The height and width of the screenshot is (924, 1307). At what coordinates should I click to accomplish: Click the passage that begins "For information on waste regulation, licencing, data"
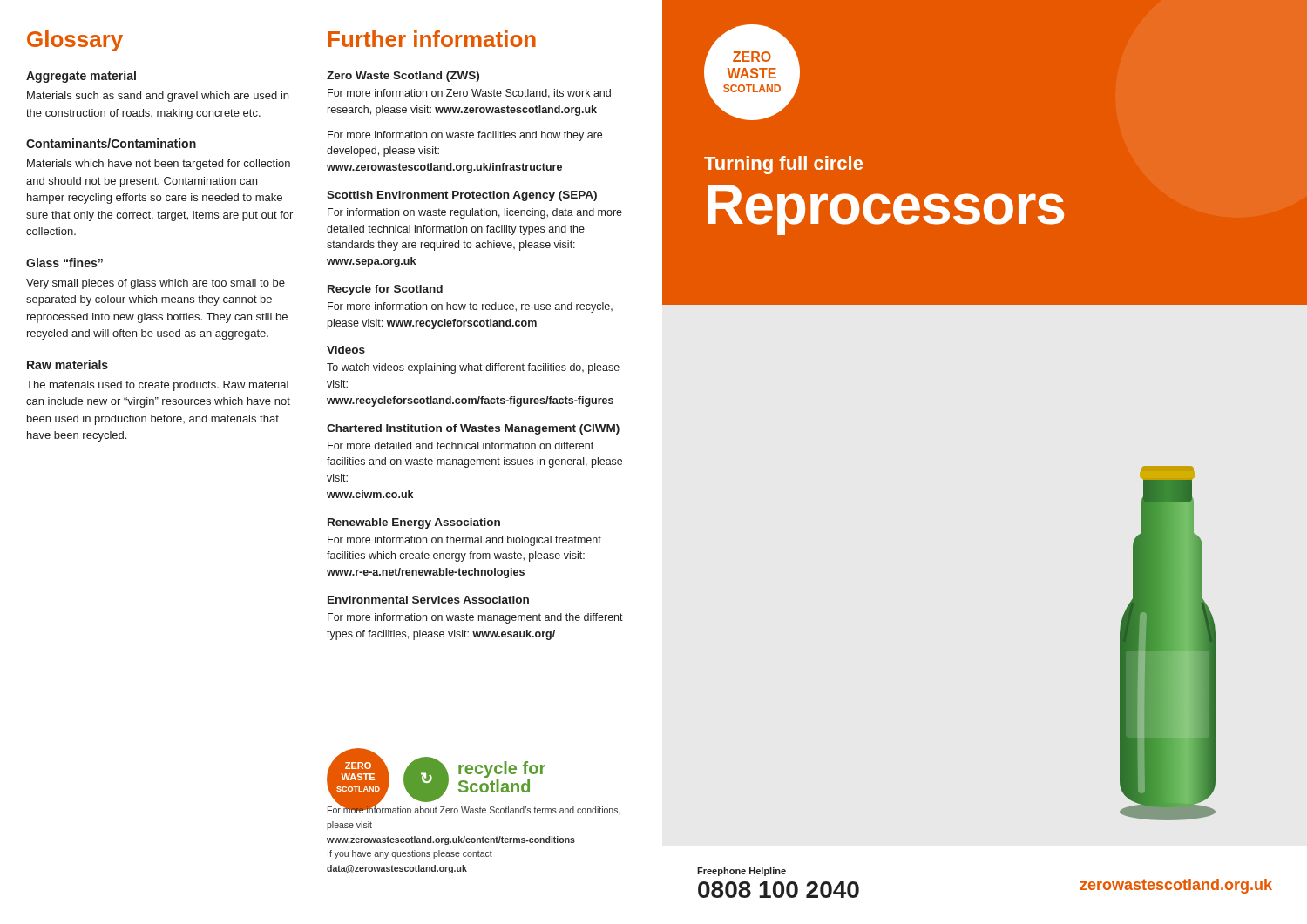point(475,237)
